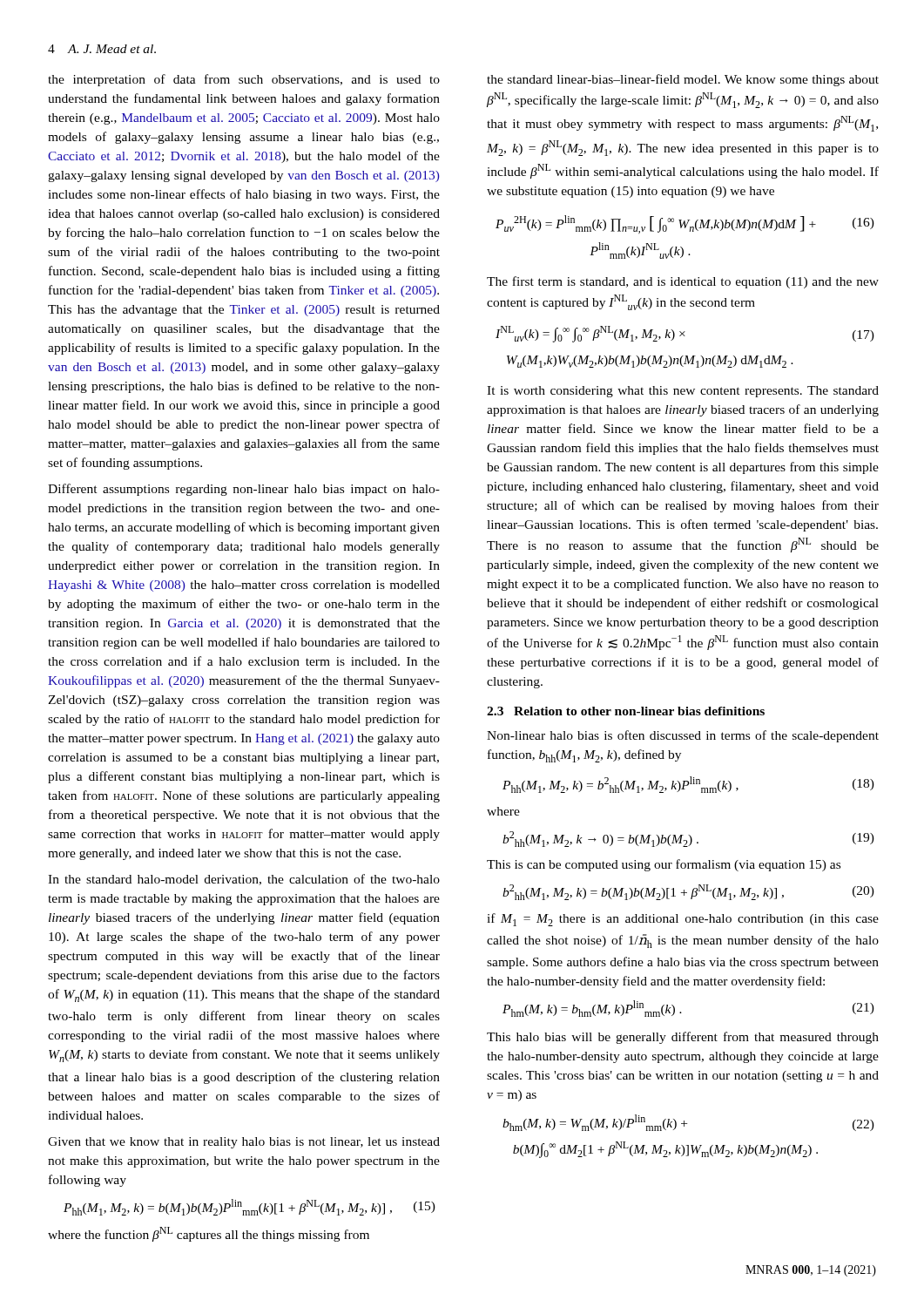Find the region starting "The first term"
This screenshot has height=1307, width=924.
pos(683,293)
